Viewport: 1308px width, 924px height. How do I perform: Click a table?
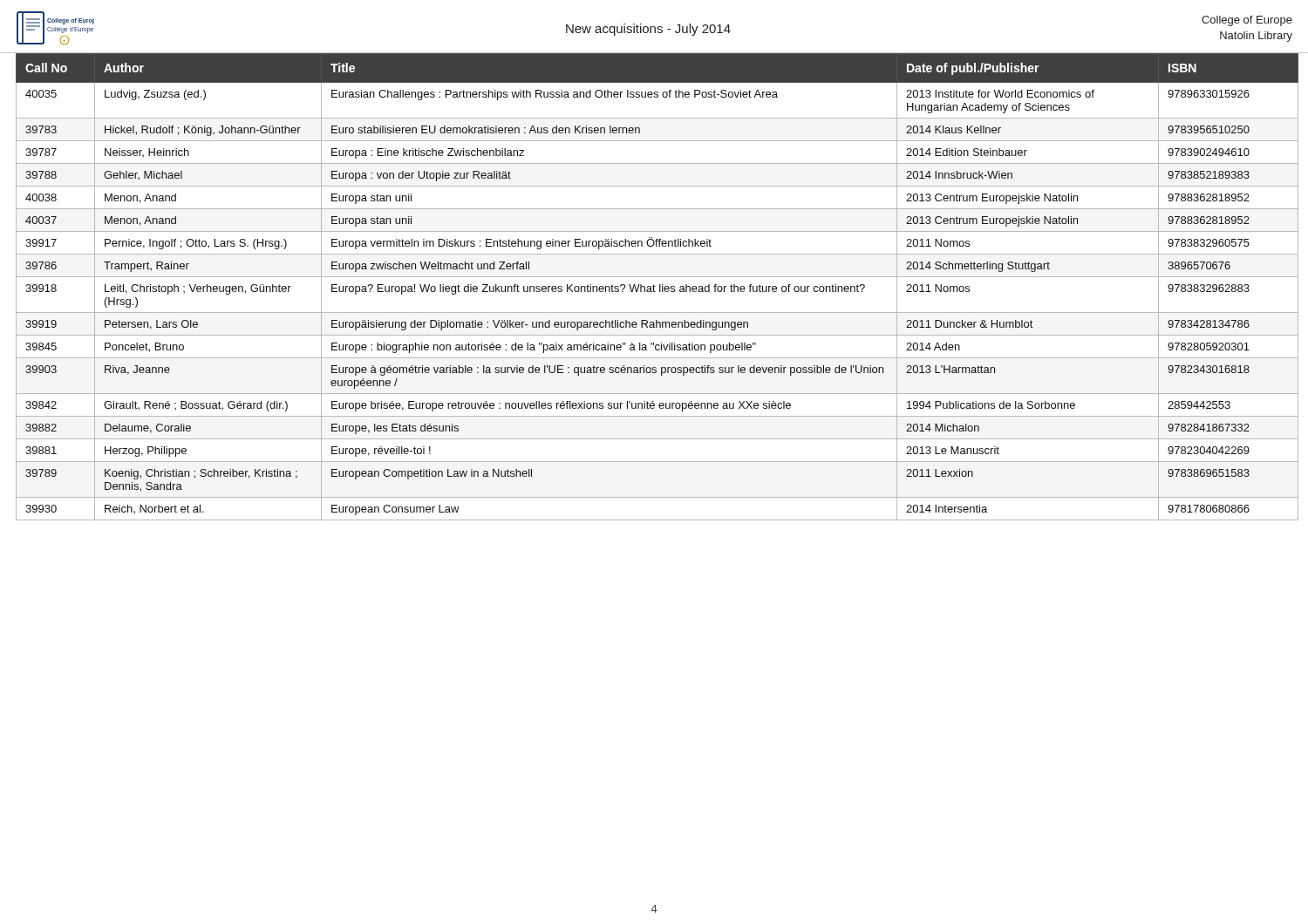[654, 287]
